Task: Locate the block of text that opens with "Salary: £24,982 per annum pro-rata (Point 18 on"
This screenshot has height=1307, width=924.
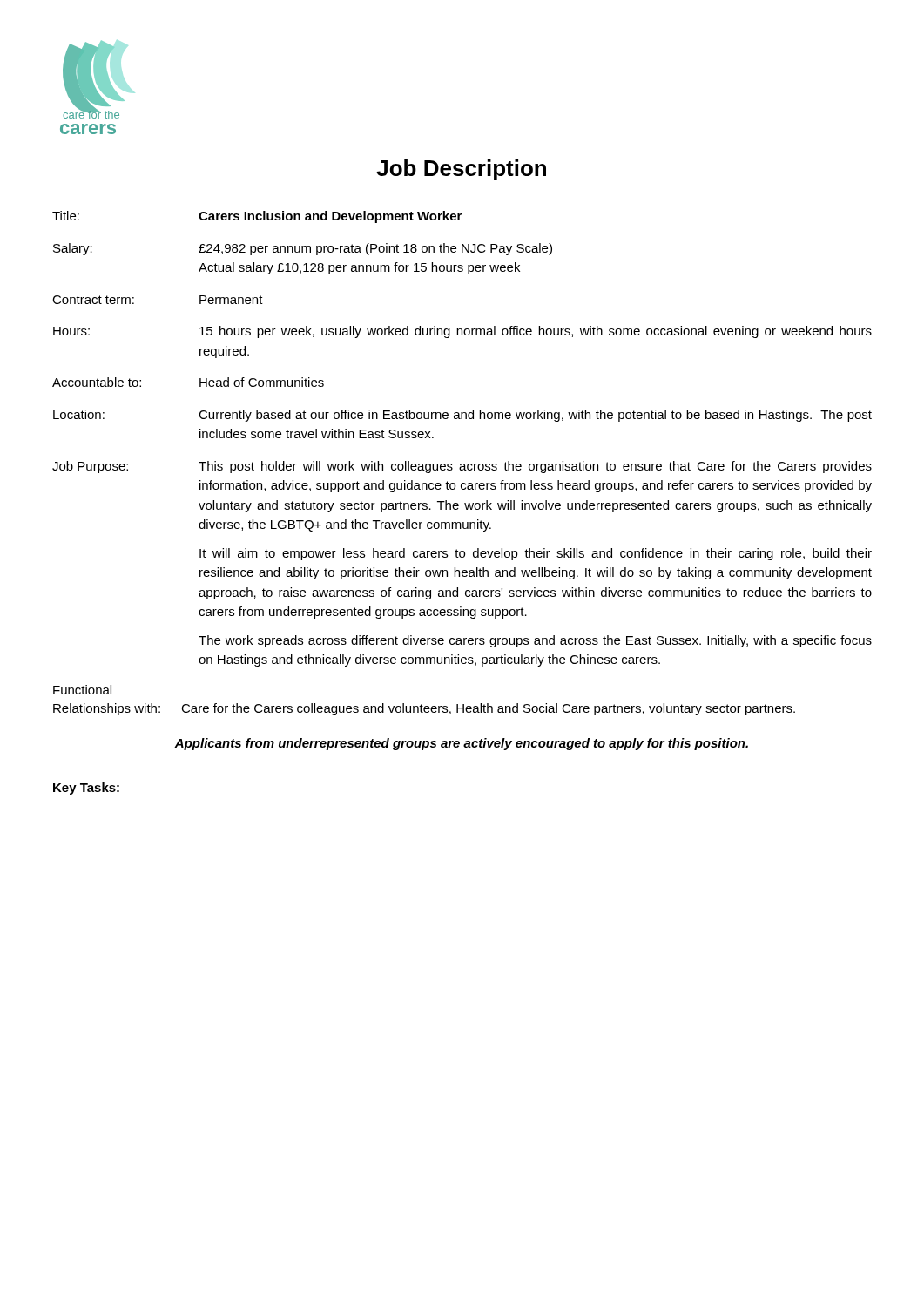Action: [462, 258]
